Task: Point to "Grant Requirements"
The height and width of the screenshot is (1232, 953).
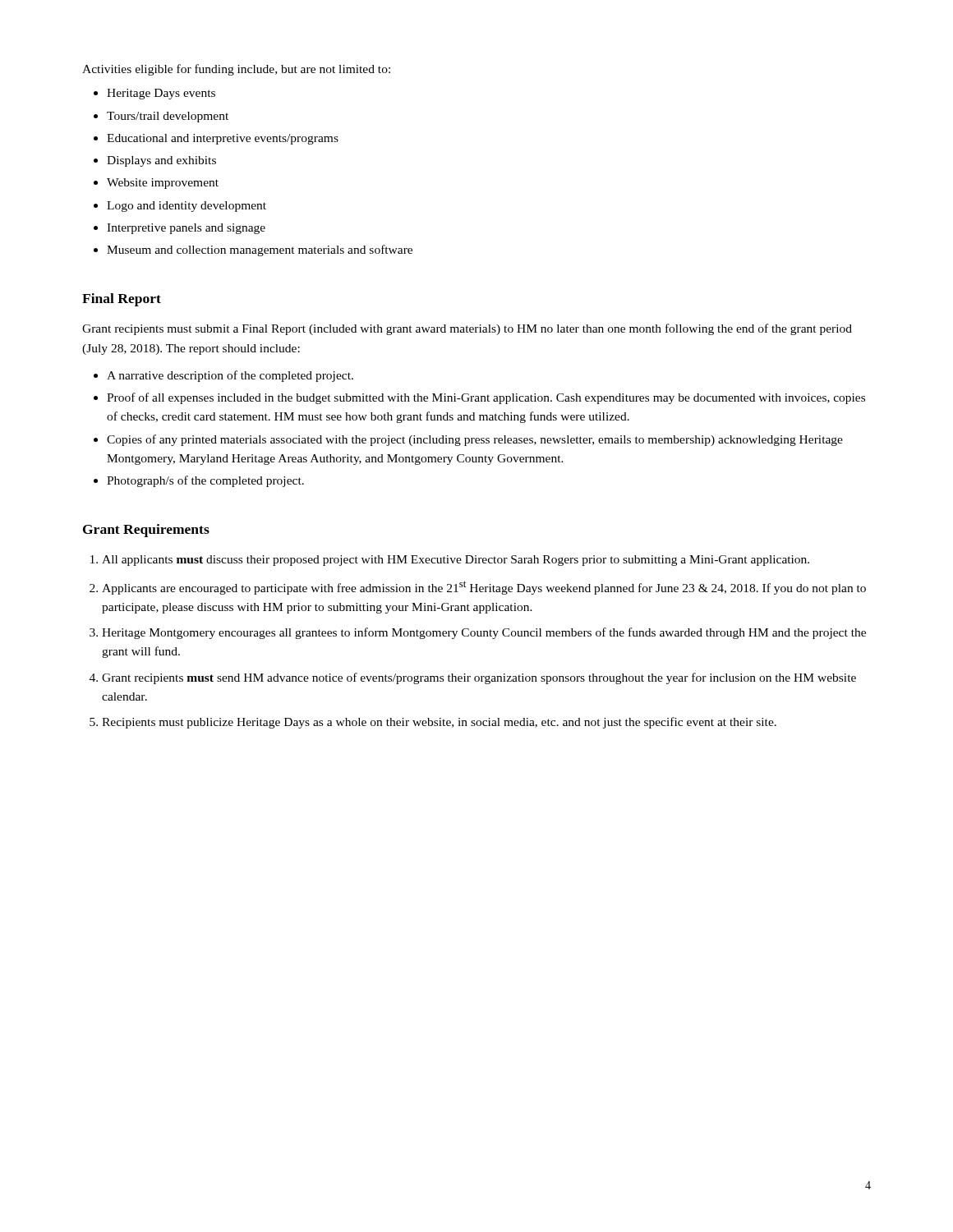Action: tap(146, 531)
